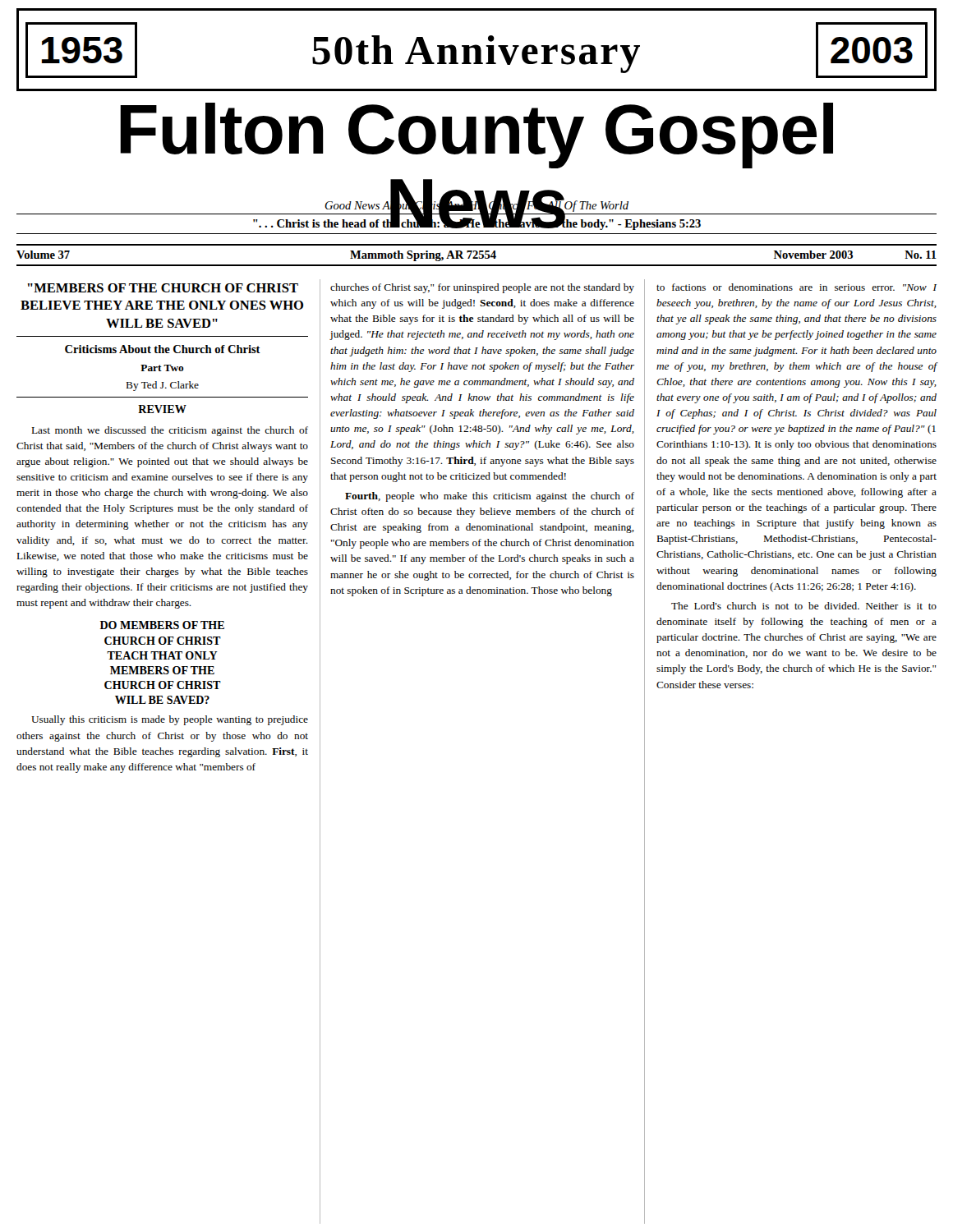Locate the section header that opens with "DO MEMBERS OF THECHURCH OF"
Image resolution: width=953 pixels, height=1232 pixels.
point(162,663)
